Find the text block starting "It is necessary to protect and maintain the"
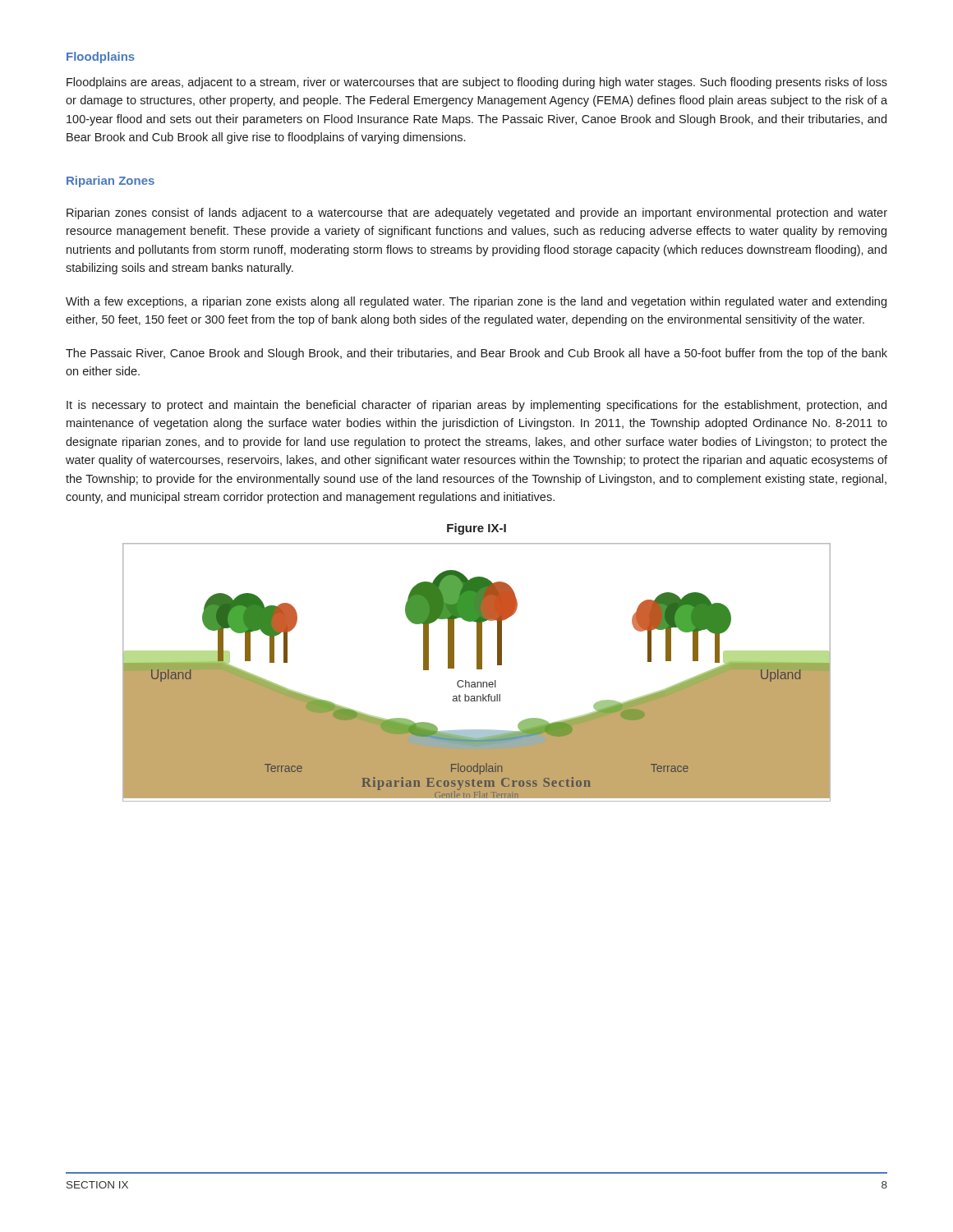Viewport: 953px width, 1232px height. (476, 451)
